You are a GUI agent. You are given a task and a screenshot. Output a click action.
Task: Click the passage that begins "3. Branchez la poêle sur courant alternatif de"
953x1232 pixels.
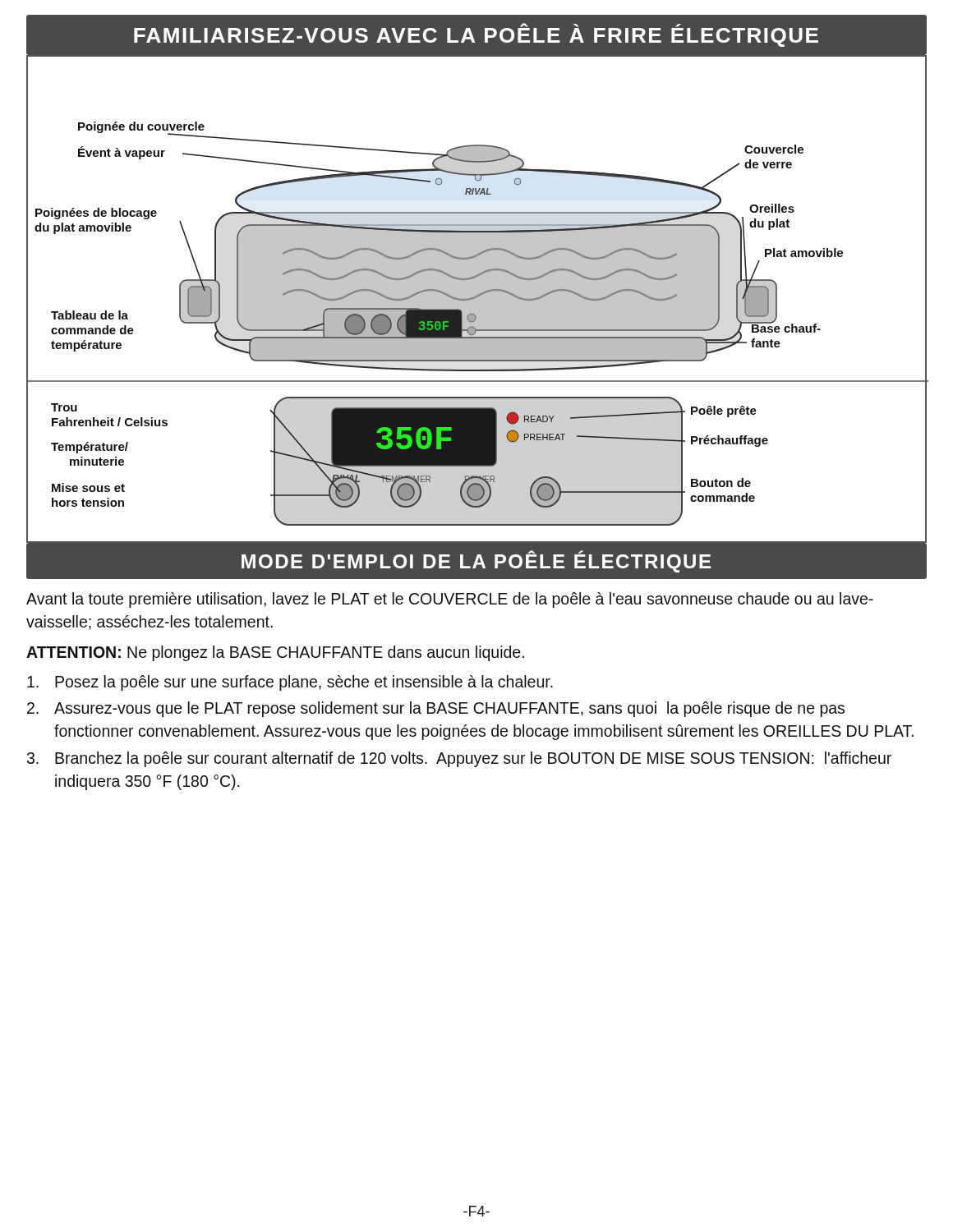(476, 769)
